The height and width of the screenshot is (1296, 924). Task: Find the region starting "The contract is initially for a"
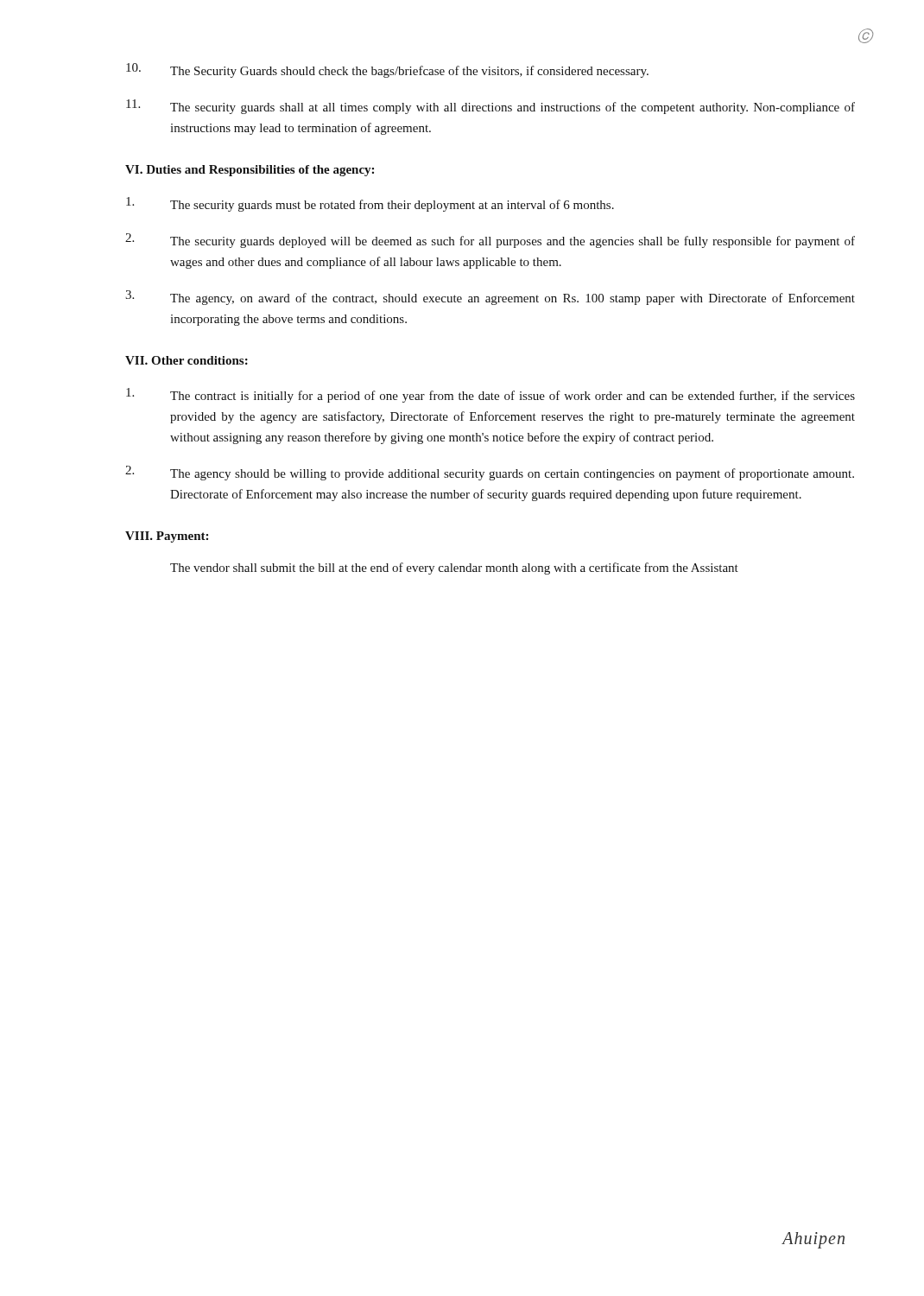(490, 416)
